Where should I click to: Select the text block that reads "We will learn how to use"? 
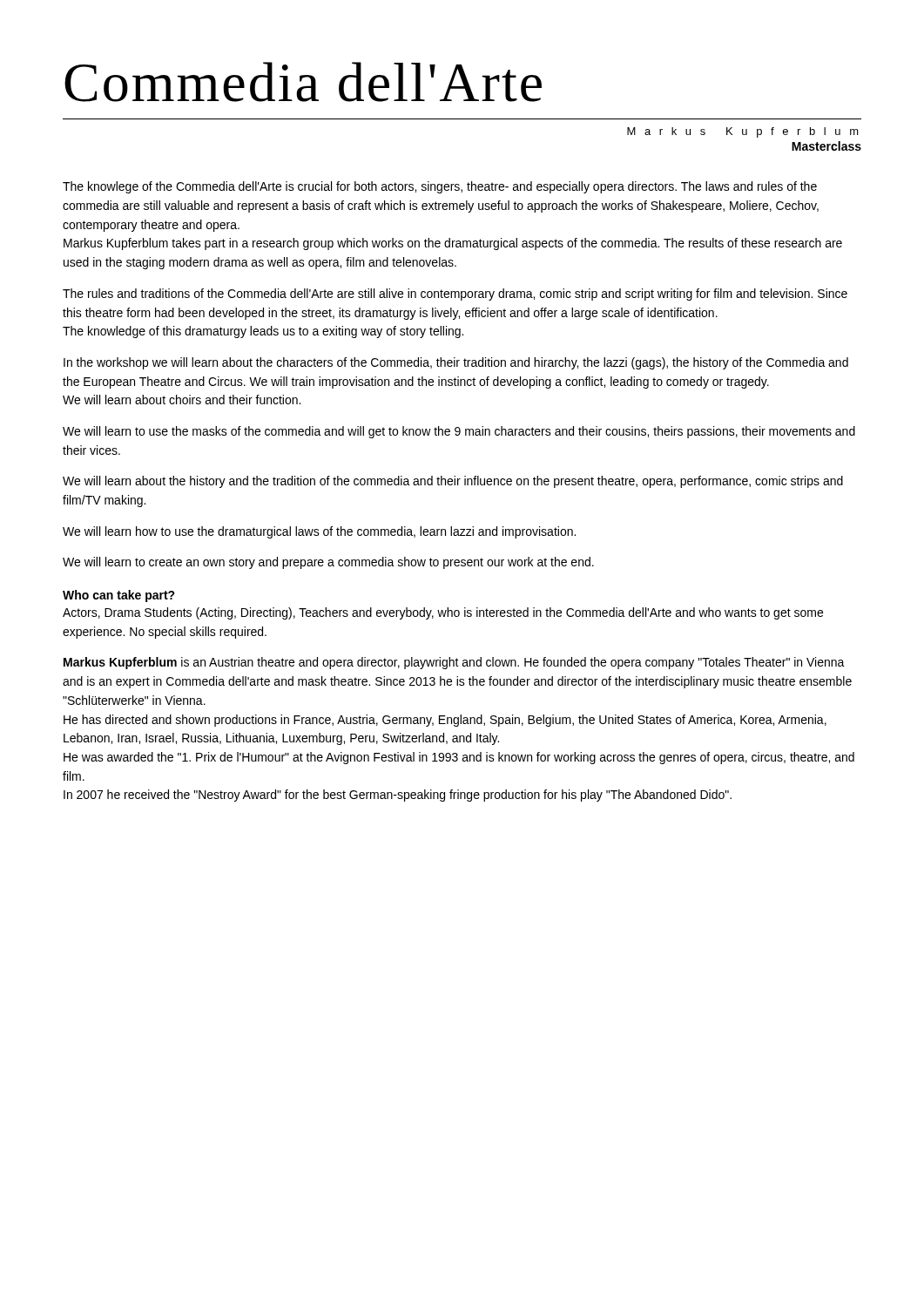tap(320, 531)
